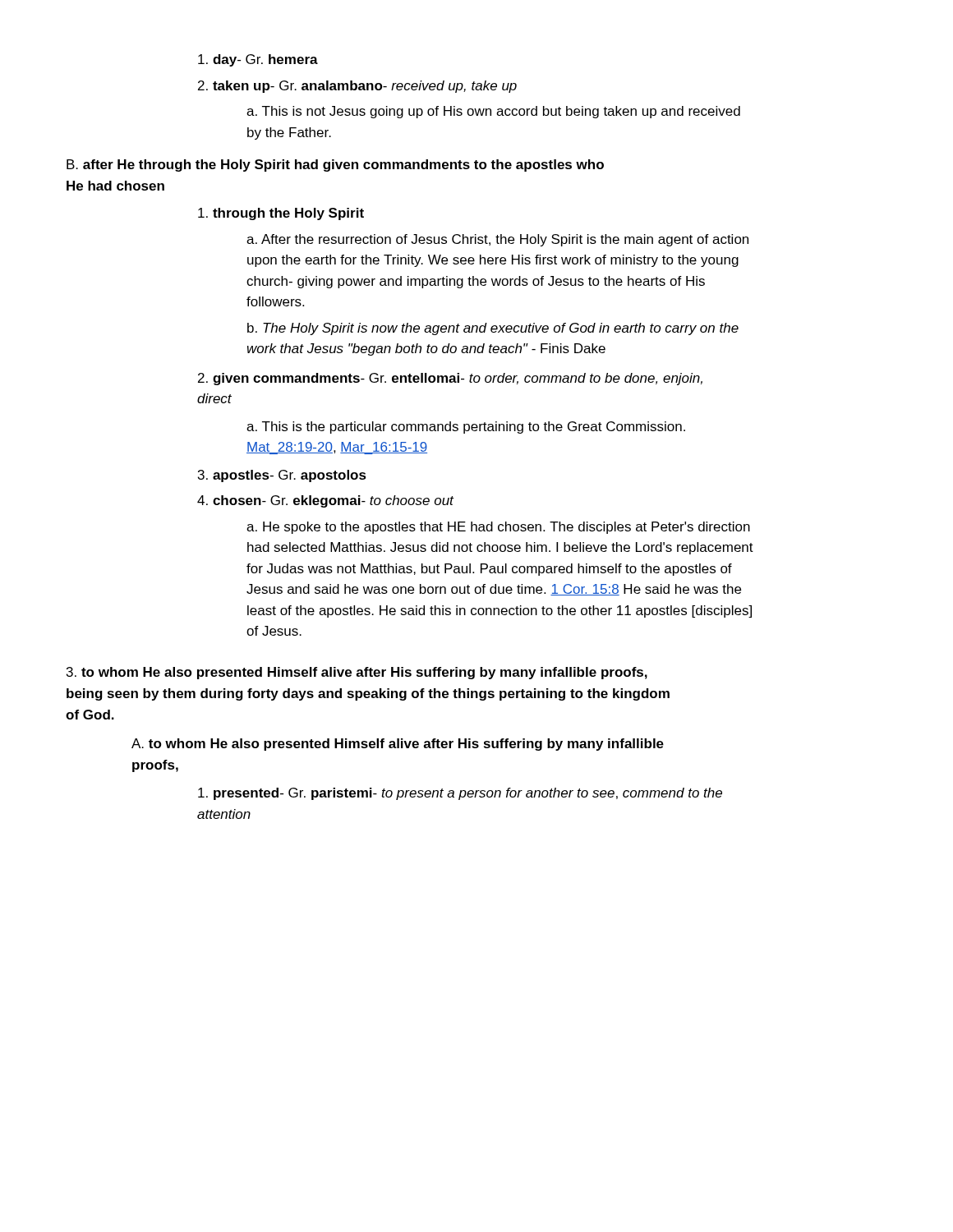
Task: Where is the passage that starts "presented- Gr. paristemi- to present a"?
Action: coord(460,804)
